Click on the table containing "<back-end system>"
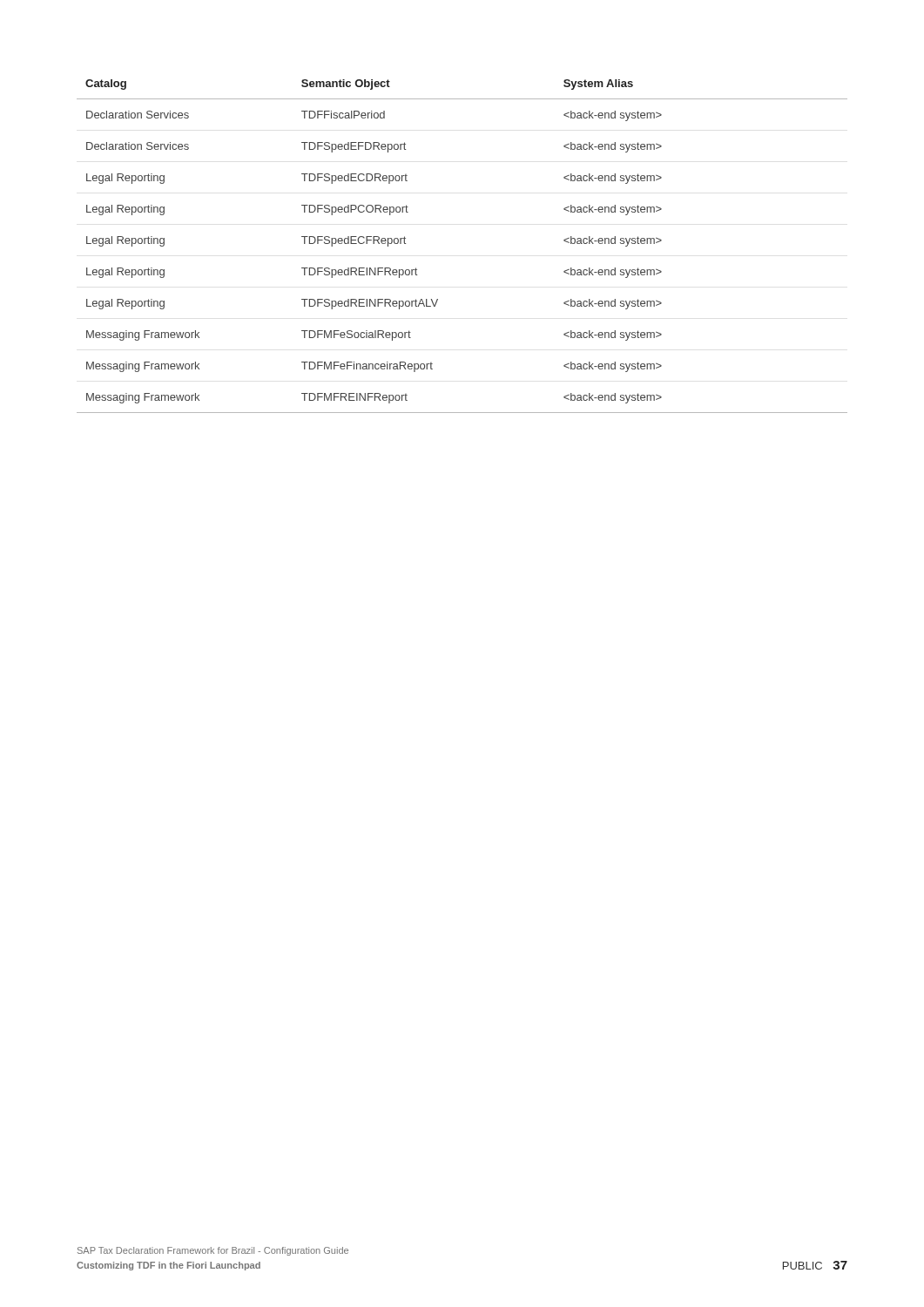The image size is (924, 1307). (462, 241)
